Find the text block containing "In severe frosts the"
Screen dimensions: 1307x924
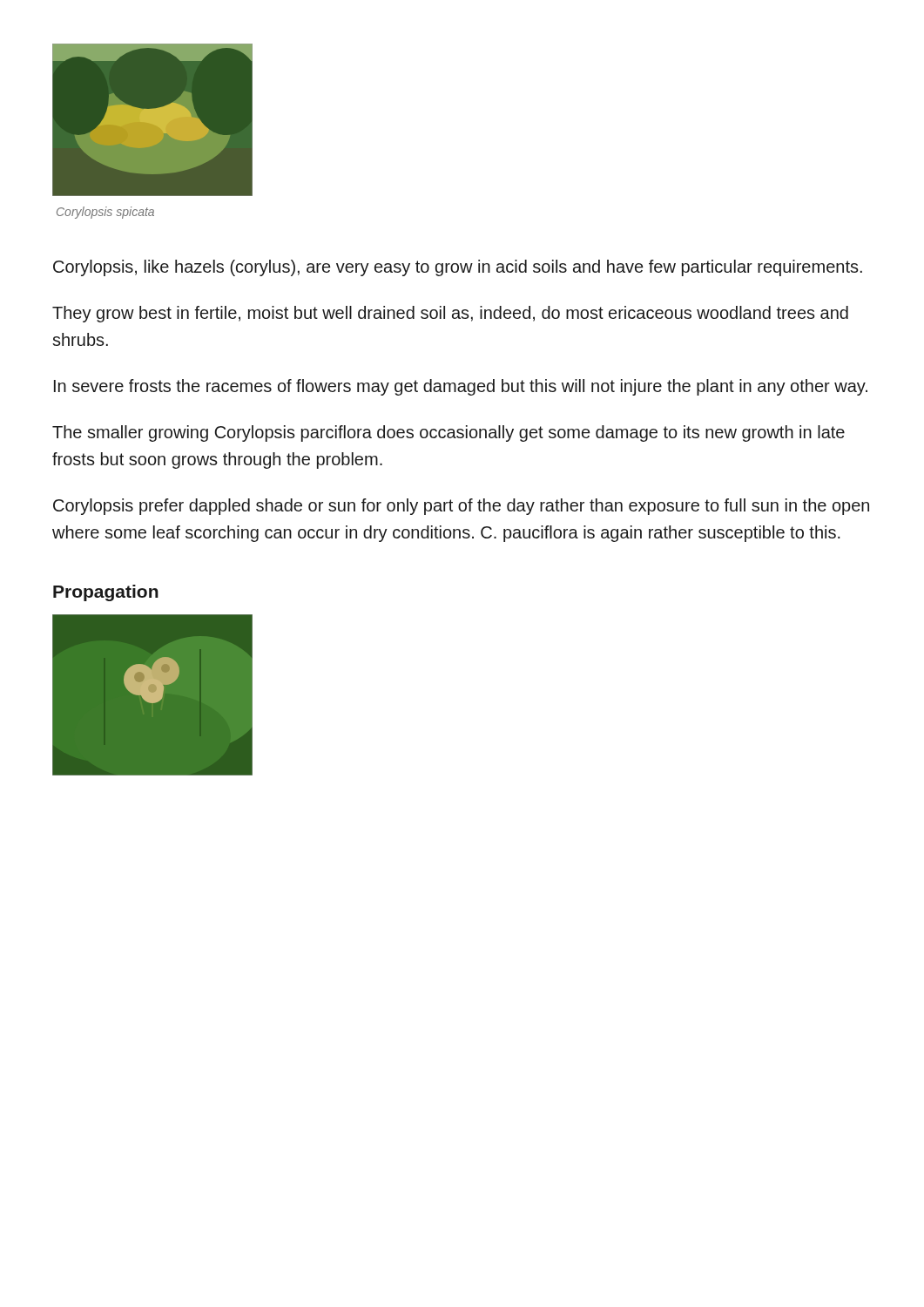pyautogui.click(x=461, y=386)
